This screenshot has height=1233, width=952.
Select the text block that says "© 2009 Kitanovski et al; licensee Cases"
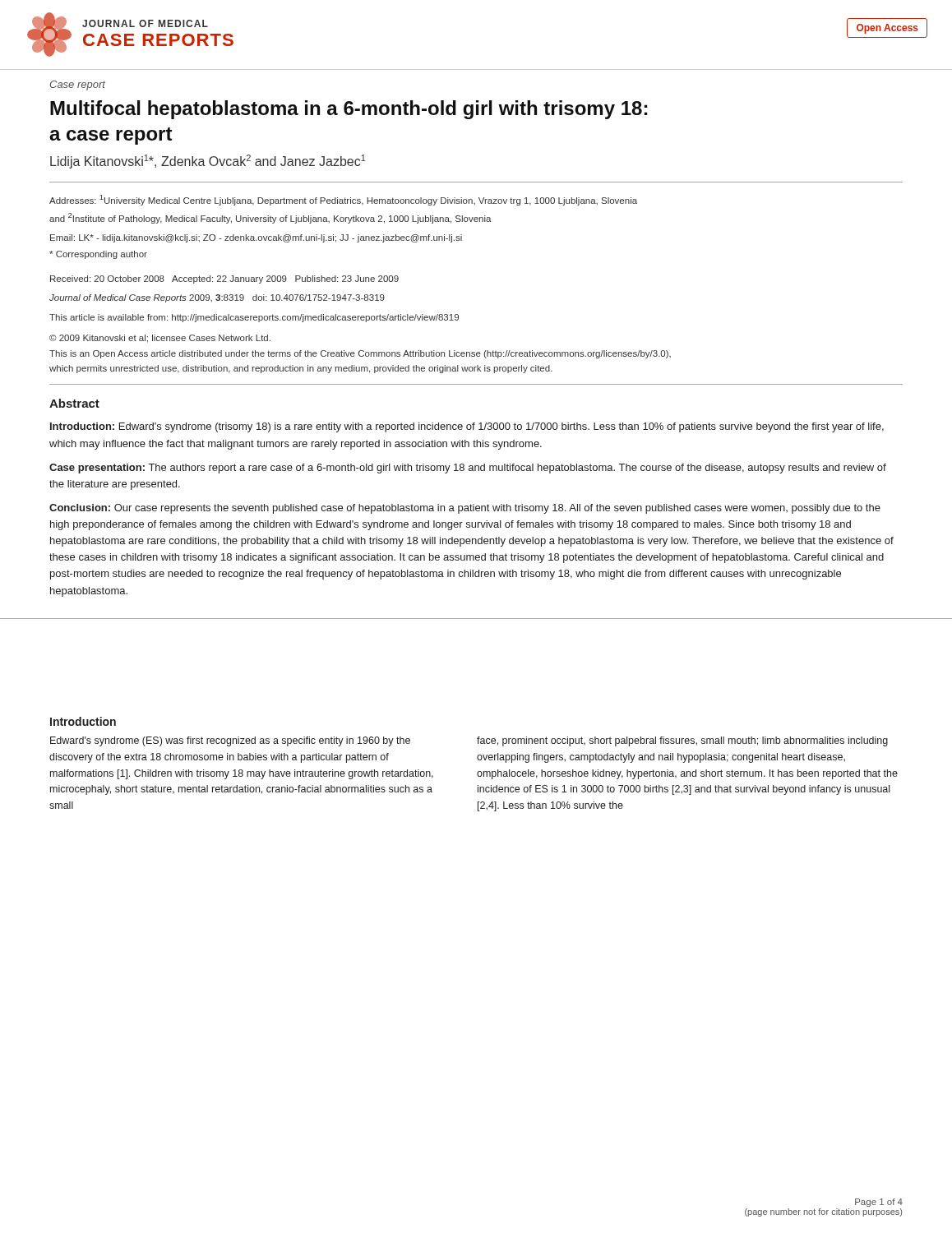tap(360, 353)
